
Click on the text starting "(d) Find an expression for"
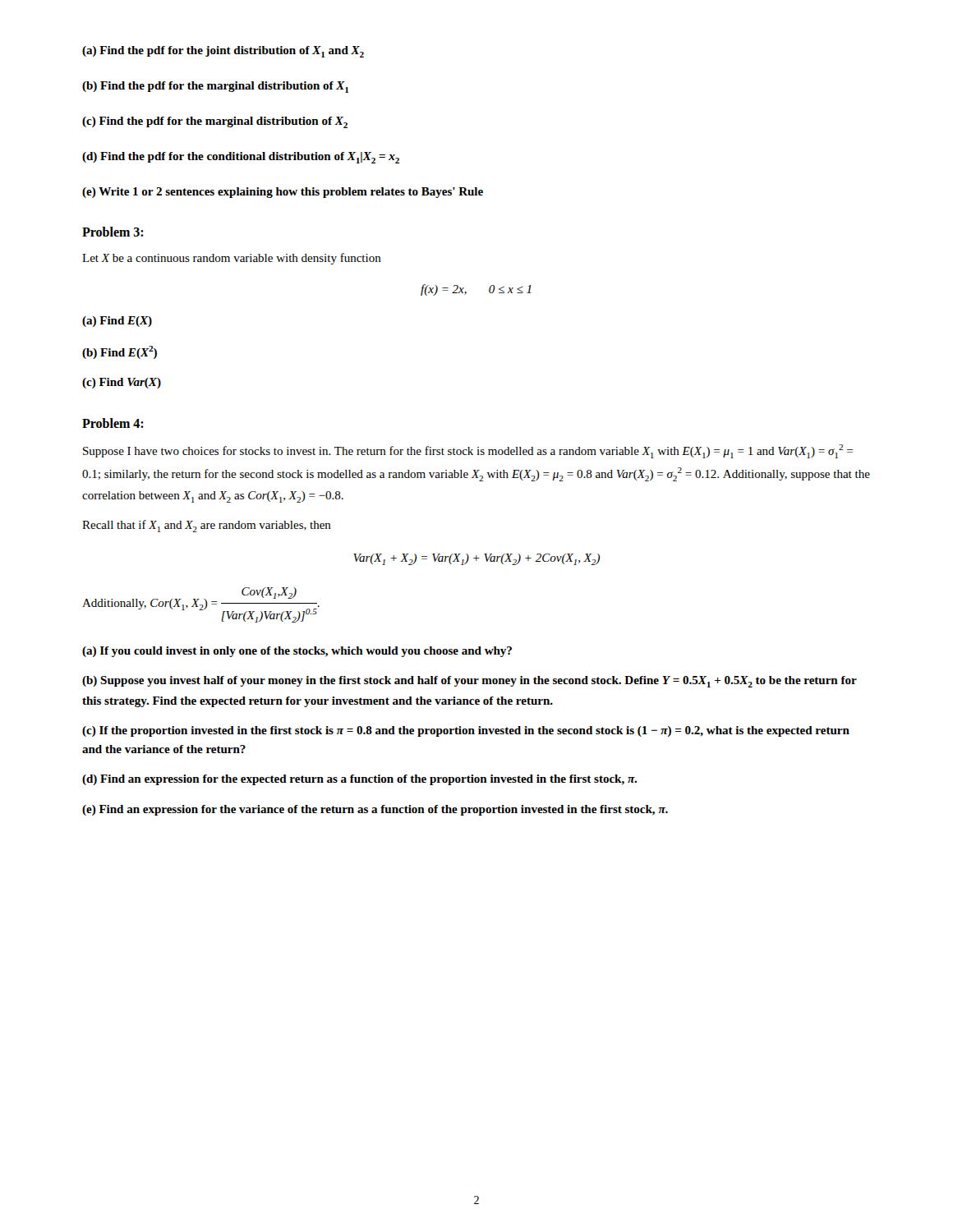tap(360, 779)
